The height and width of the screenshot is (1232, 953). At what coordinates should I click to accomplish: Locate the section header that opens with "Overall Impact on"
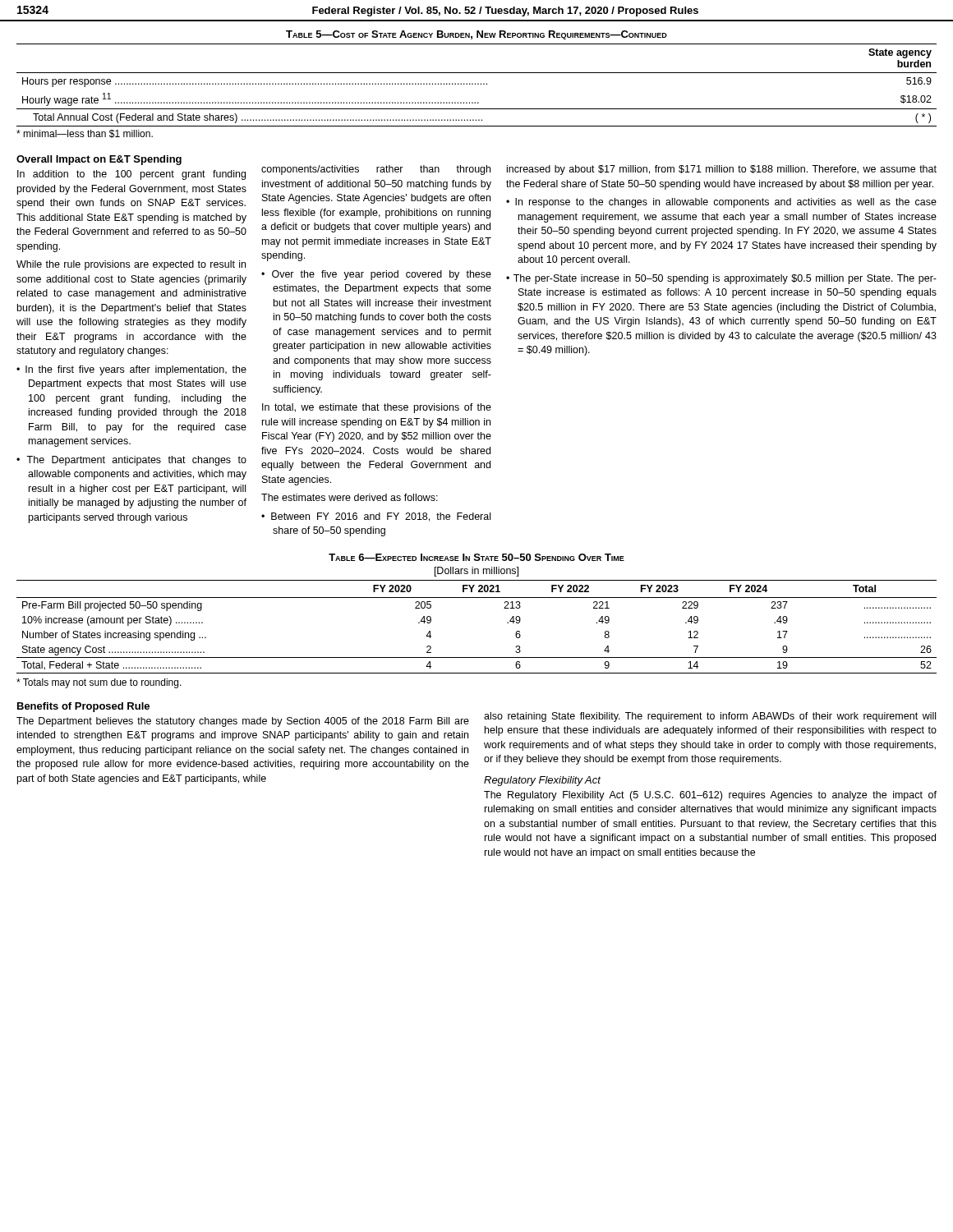pyautogui.click(x=99, y=159)
